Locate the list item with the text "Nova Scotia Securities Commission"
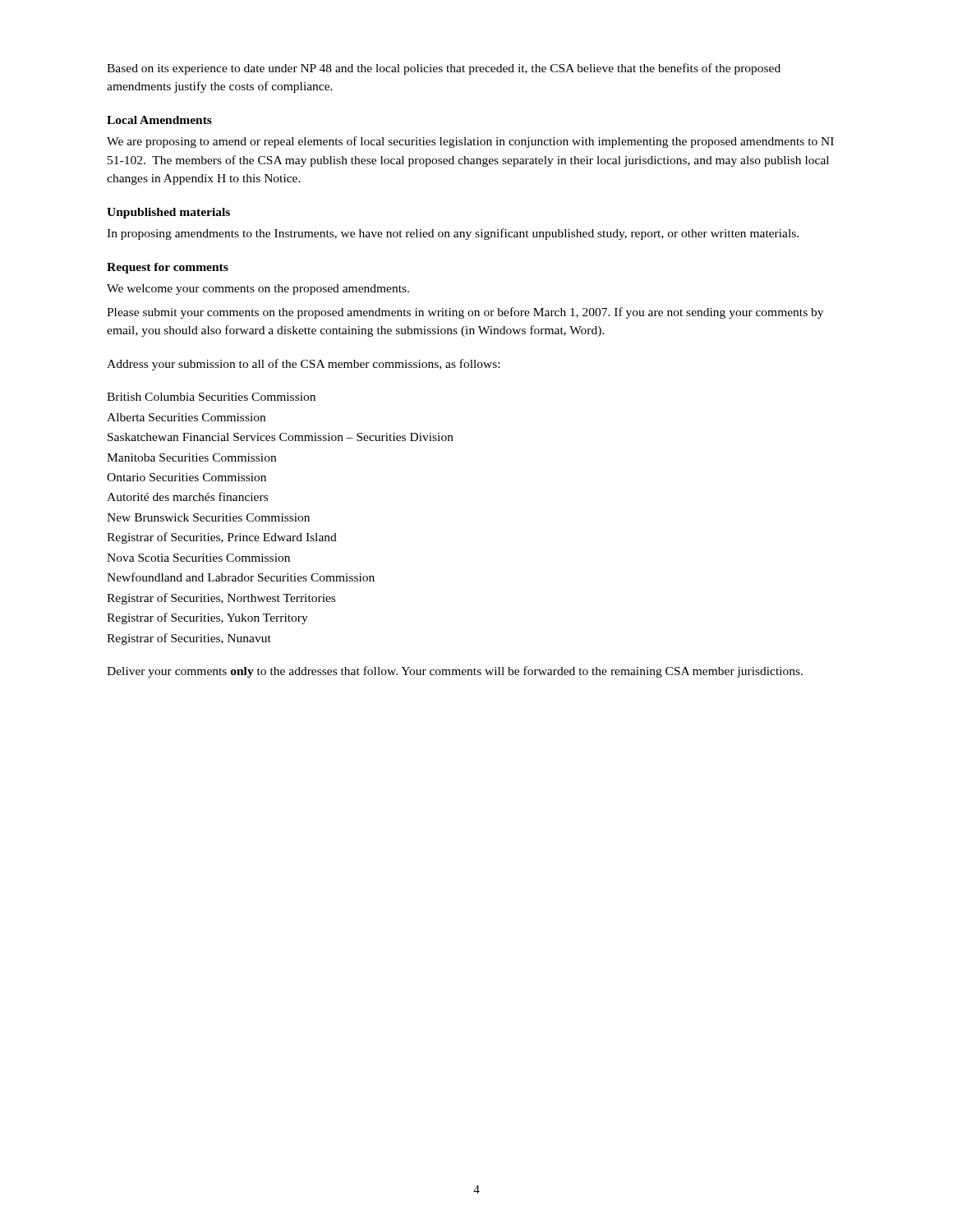This screenshot has width=953, height=1232. 199,557
